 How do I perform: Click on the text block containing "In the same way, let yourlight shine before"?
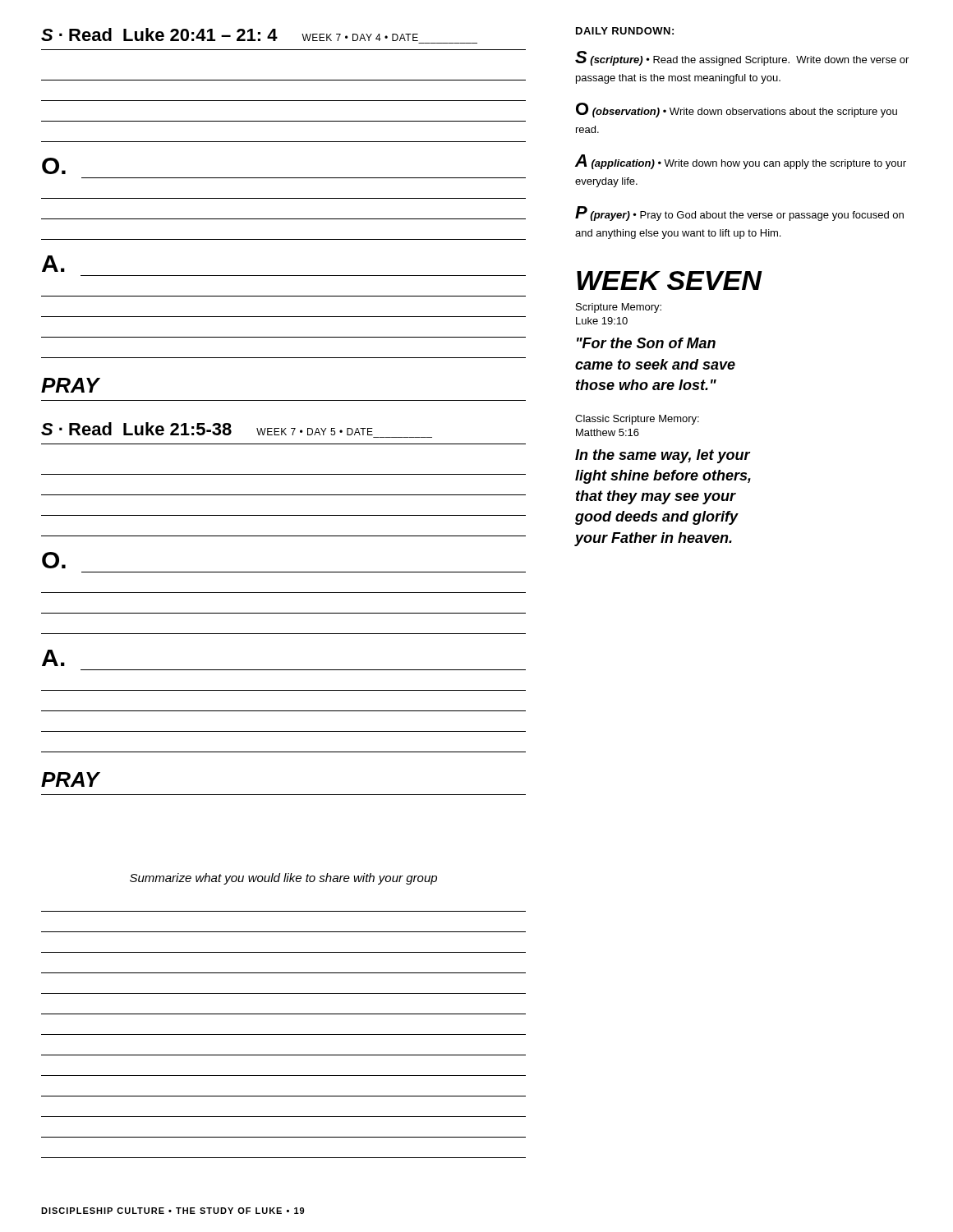663,496
